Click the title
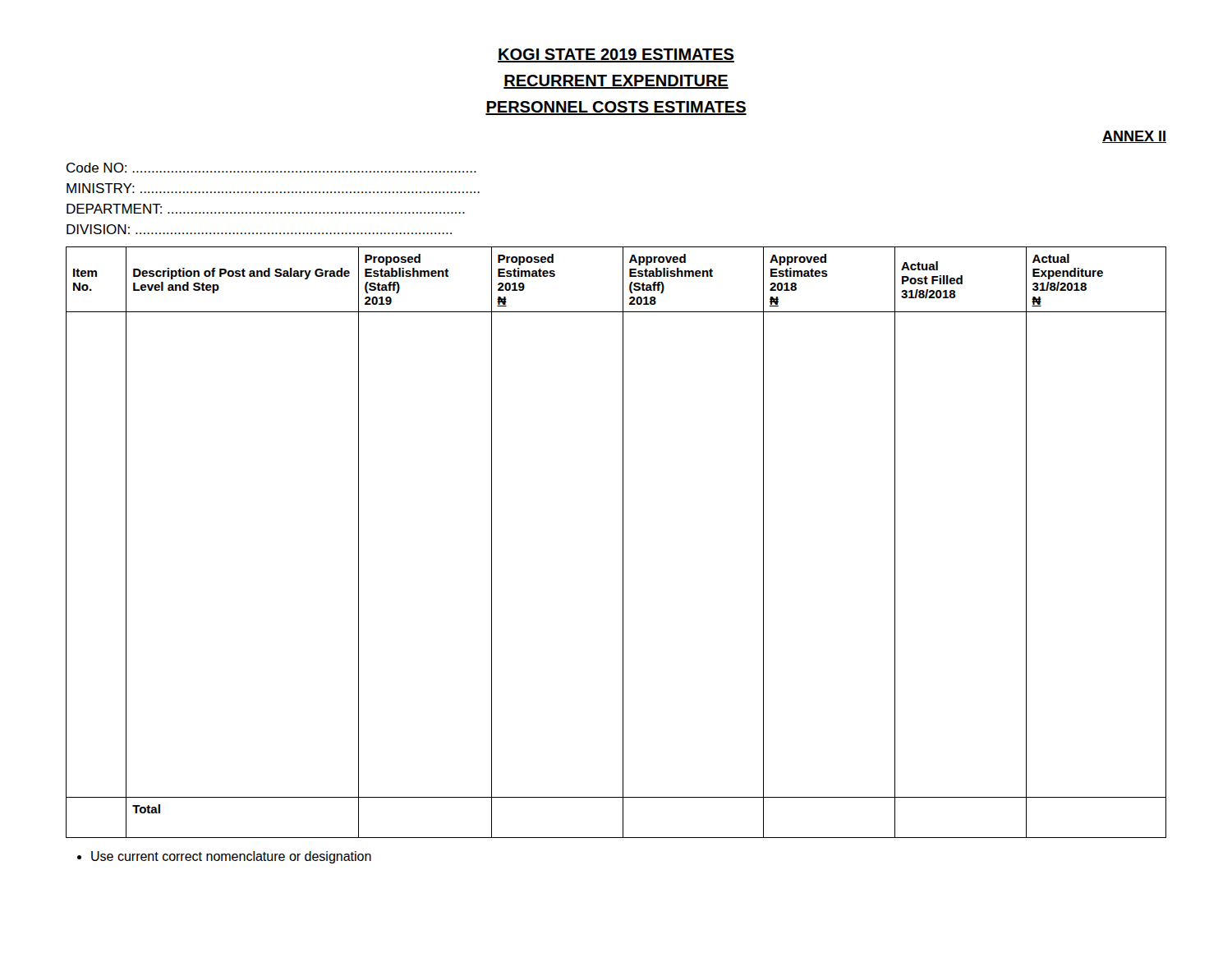 point(616,81)
